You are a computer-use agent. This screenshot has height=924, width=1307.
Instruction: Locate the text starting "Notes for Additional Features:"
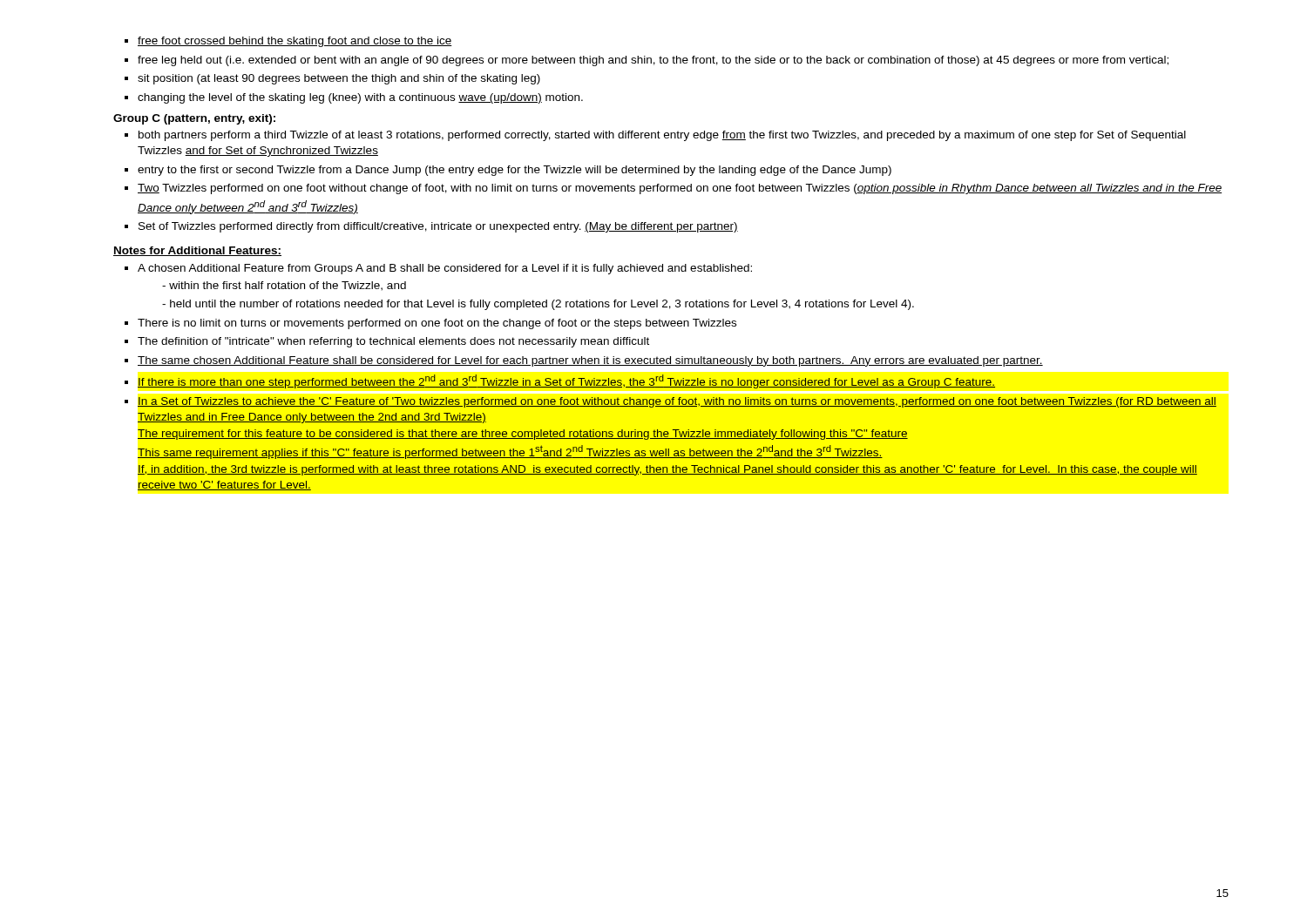pos(197,250)
